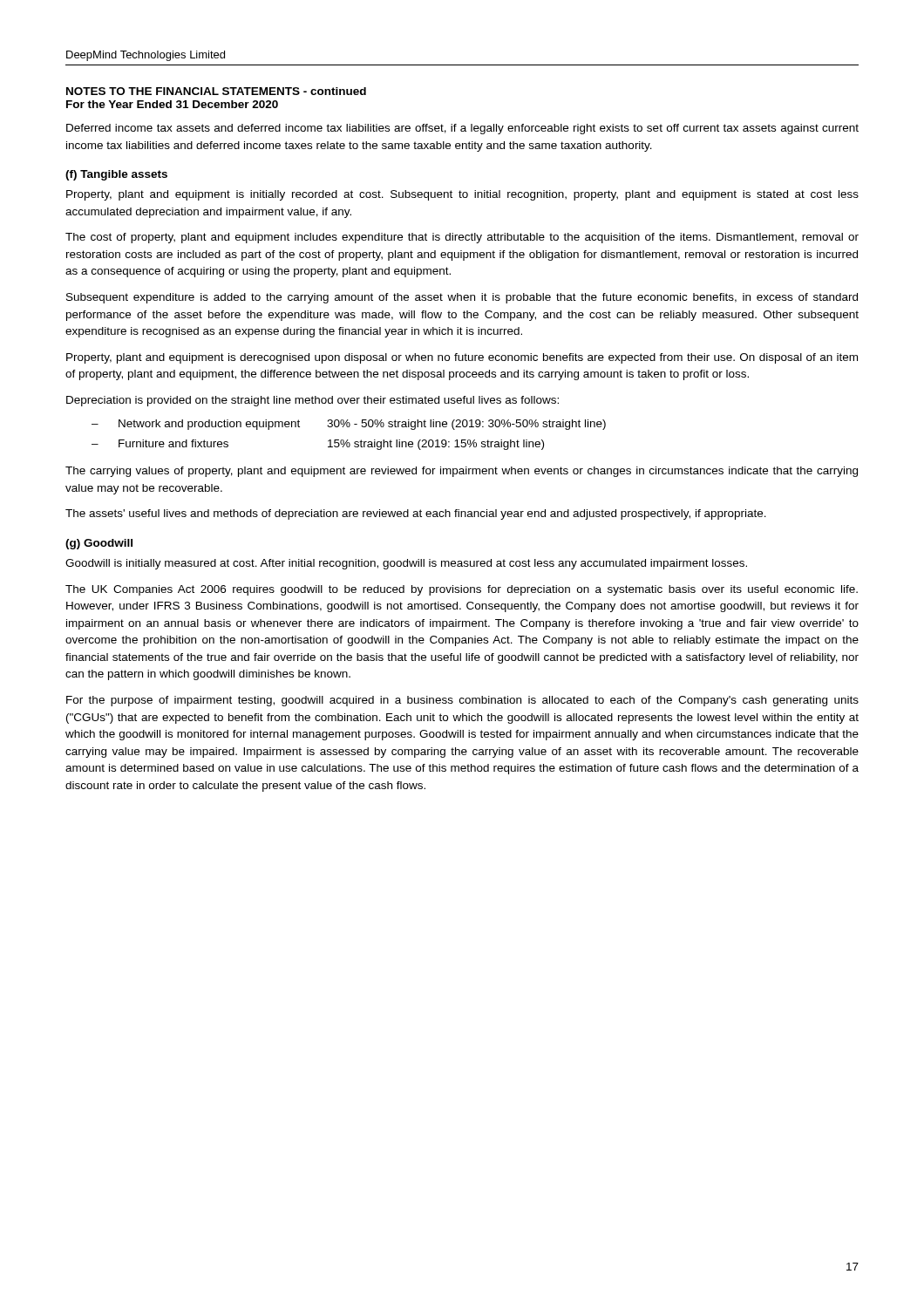
Task: Find the region starting "The carrying values"
Action: [462, 479]
